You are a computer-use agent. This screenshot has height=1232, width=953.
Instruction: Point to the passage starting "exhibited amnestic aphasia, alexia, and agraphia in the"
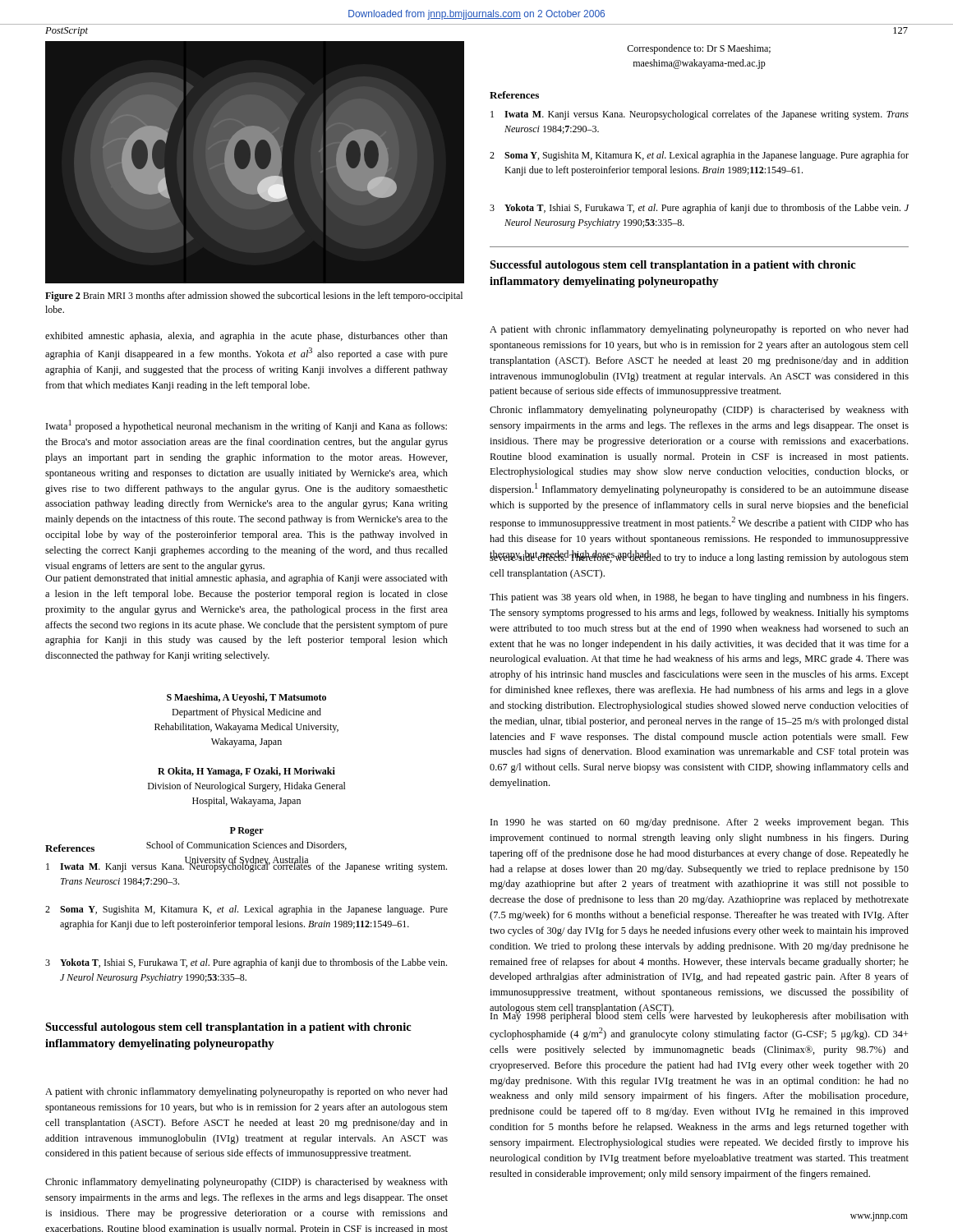[x=246, y=360]
